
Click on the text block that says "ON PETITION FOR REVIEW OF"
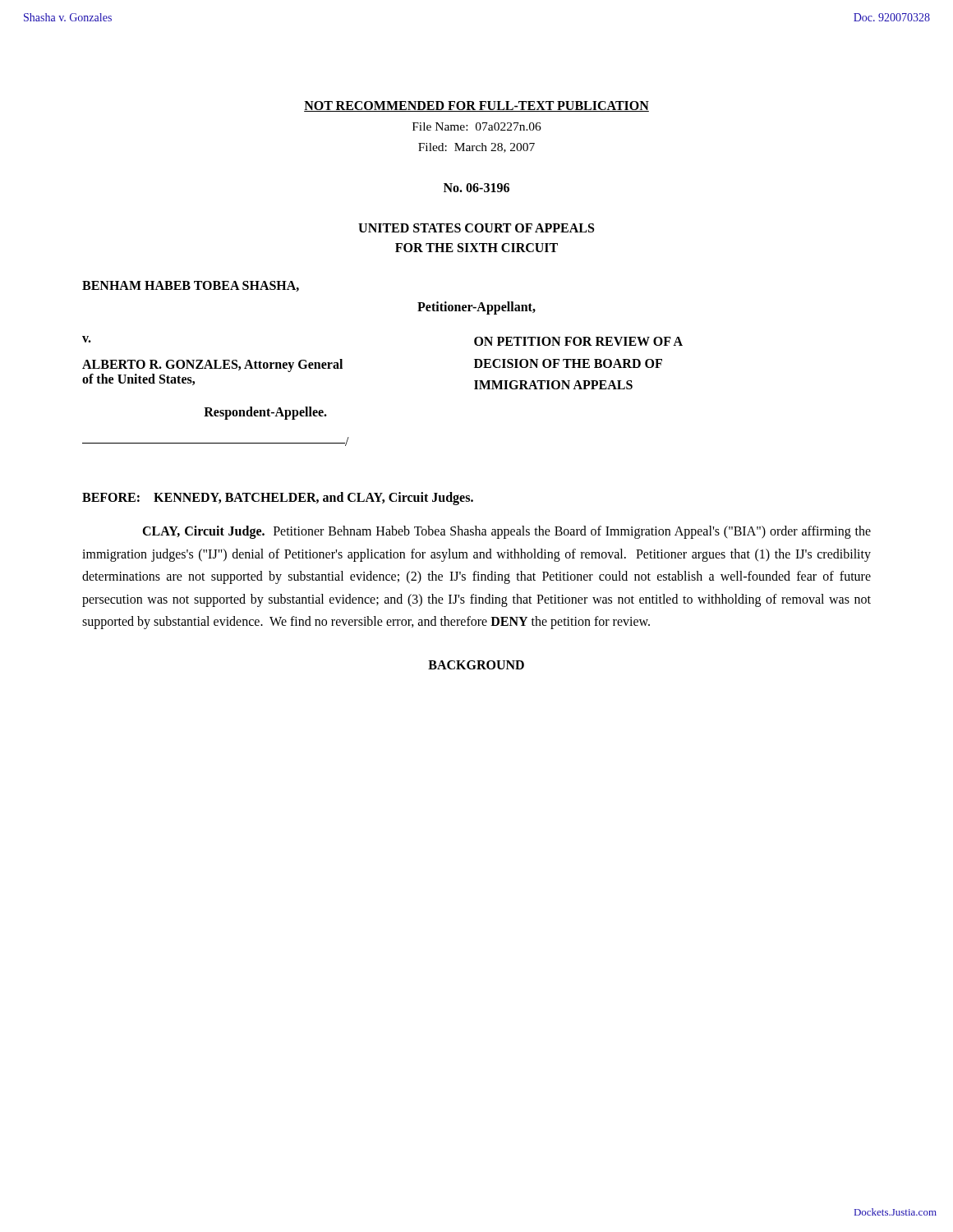[578, 363]
